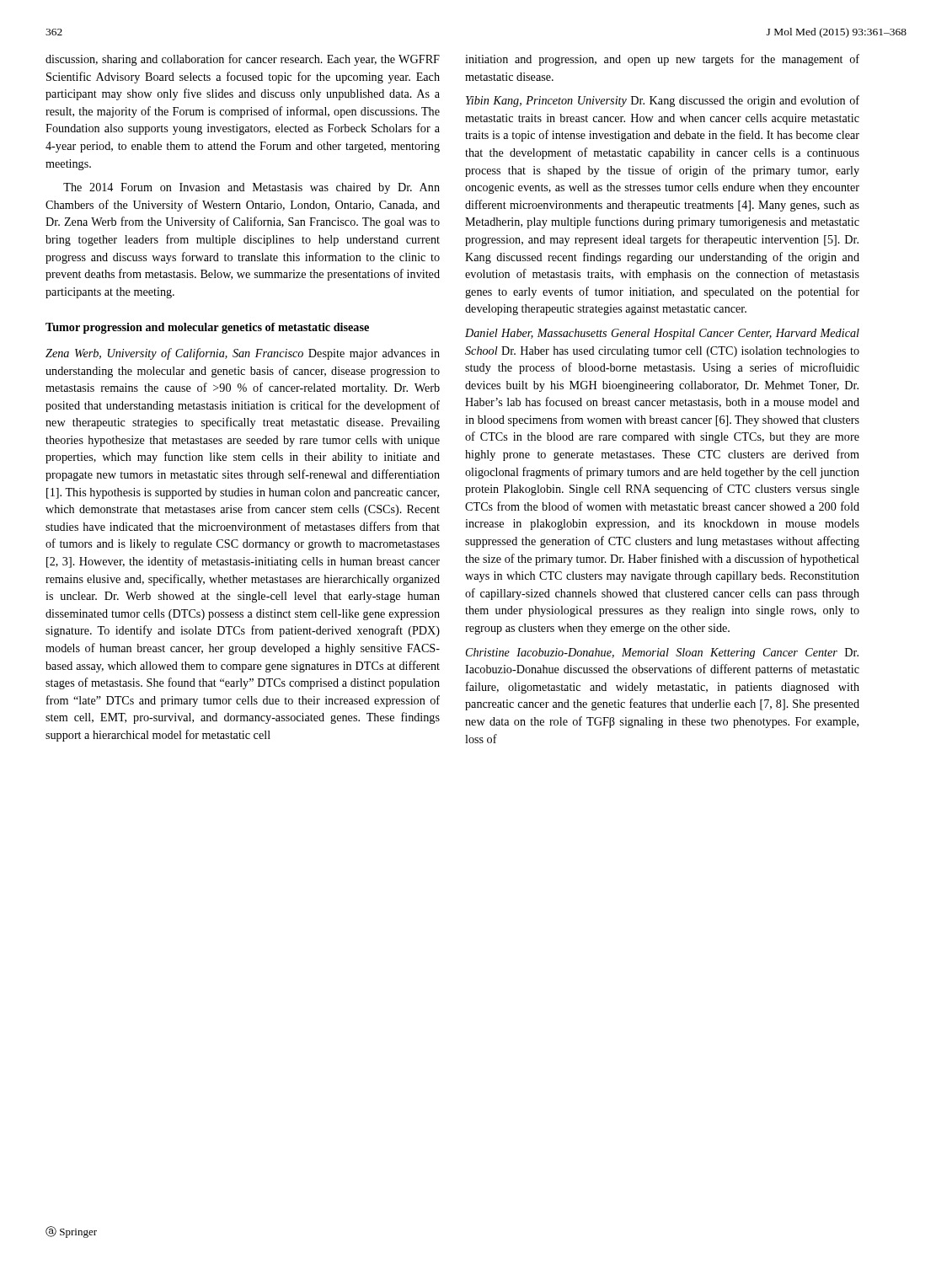Viewport: 952px width, 1264px height.
Task: Locate the block of text that opens with "Daniel Haber, Massachusetts"
Action: 662,481
